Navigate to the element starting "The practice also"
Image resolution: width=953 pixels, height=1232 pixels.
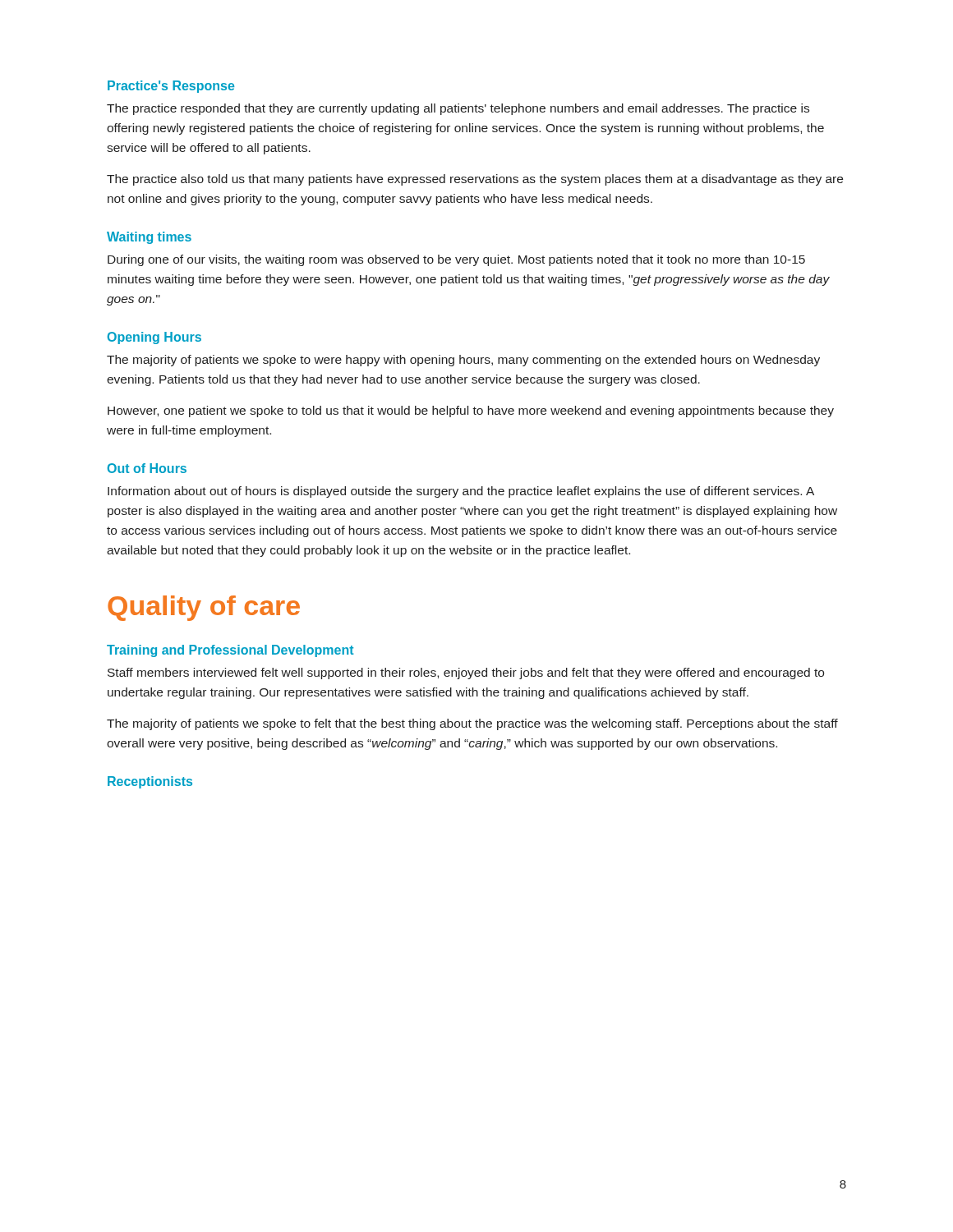coord(475,189)
